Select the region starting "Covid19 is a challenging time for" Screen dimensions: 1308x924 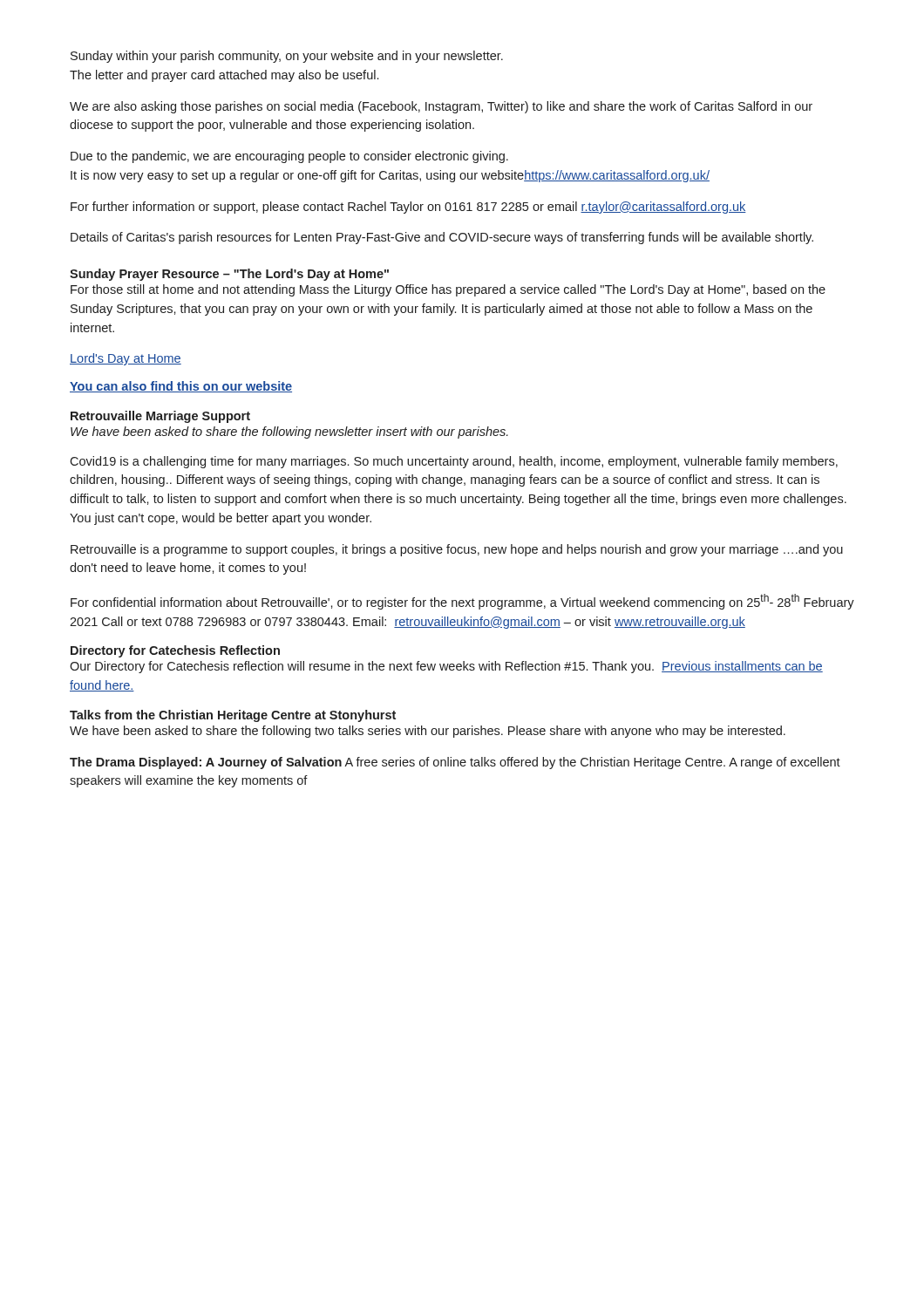click(462, 490)
